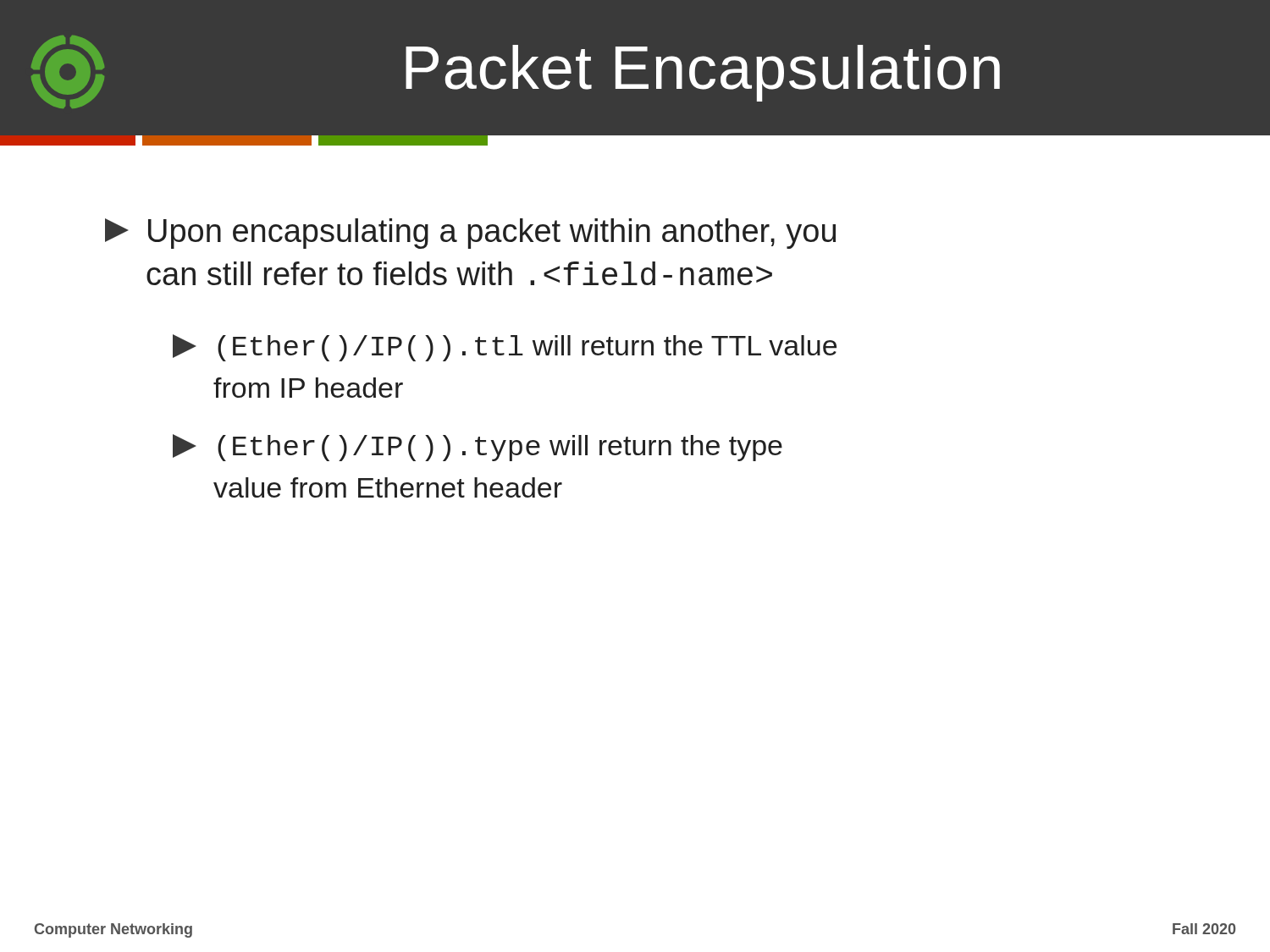This screenshot has height=952, width=1270.
Task: Find "Packet Encapsulation" on this page
Action: click(703, 68)
